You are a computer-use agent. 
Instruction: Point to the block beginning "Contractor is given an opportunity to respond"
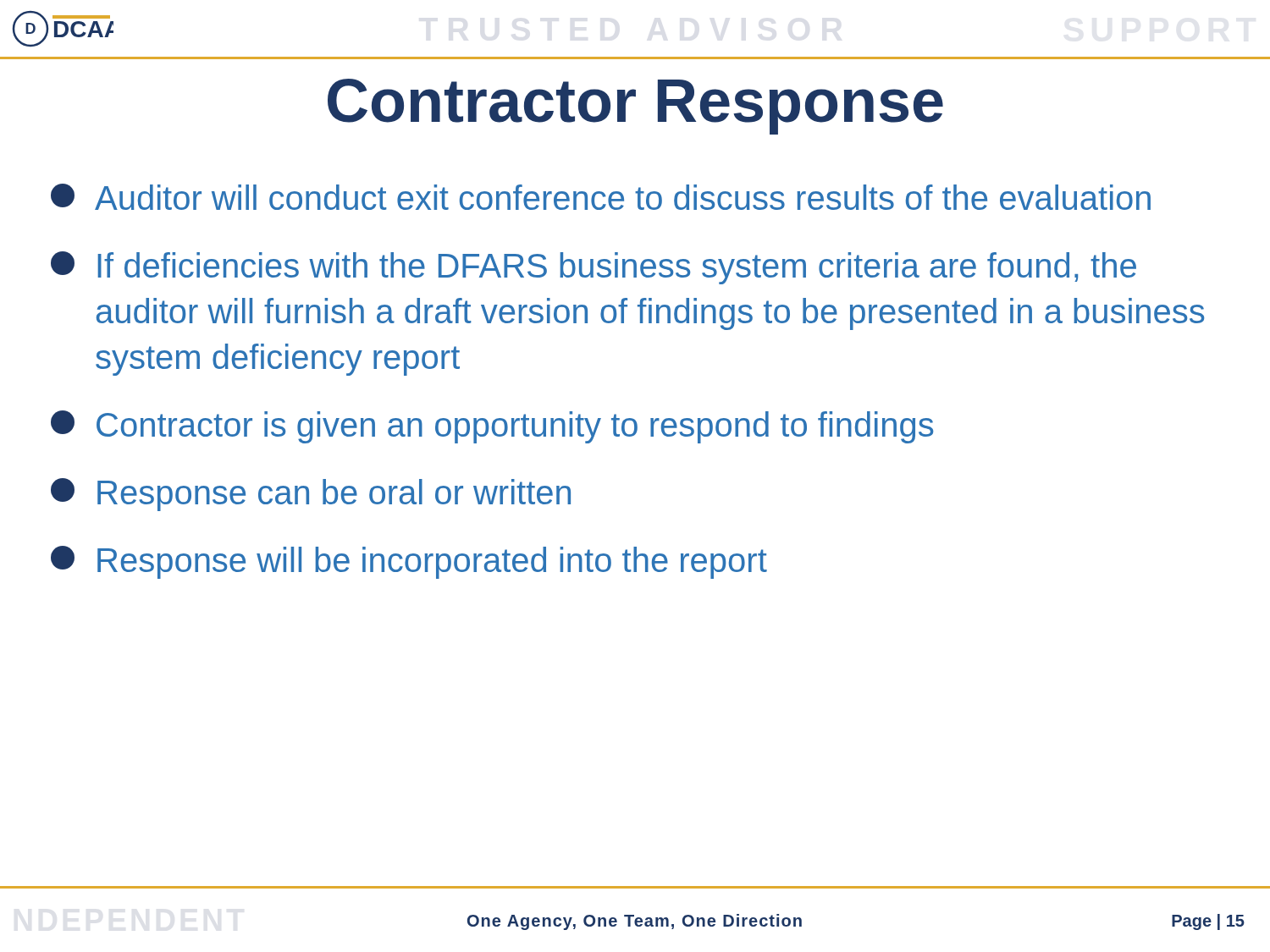click(493, 425)
